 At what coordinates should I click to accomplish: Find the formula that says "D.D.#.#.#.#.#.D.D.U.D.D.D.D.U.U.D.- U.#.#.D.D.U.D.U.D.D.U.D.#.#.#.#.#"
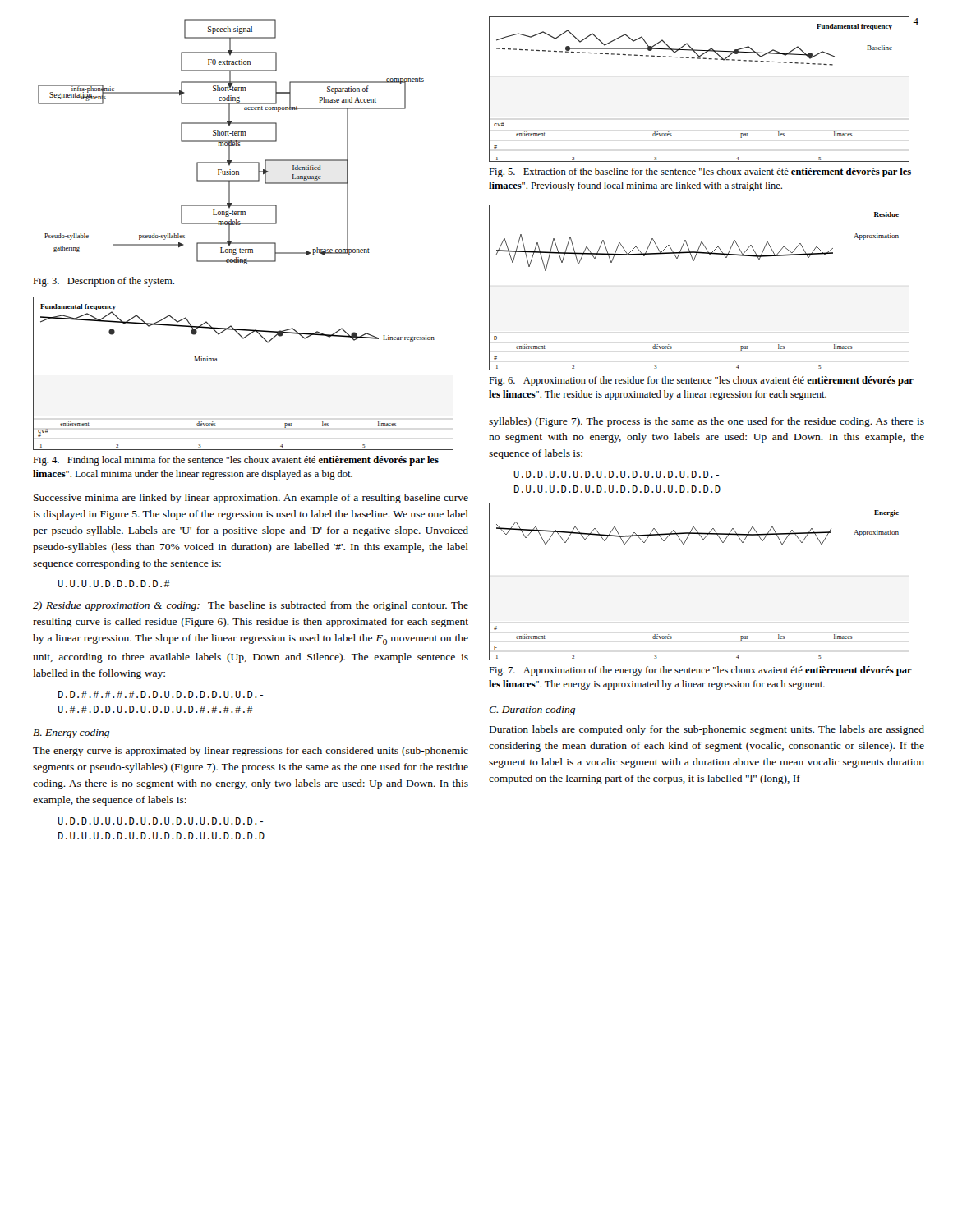(x=161, y=703)
